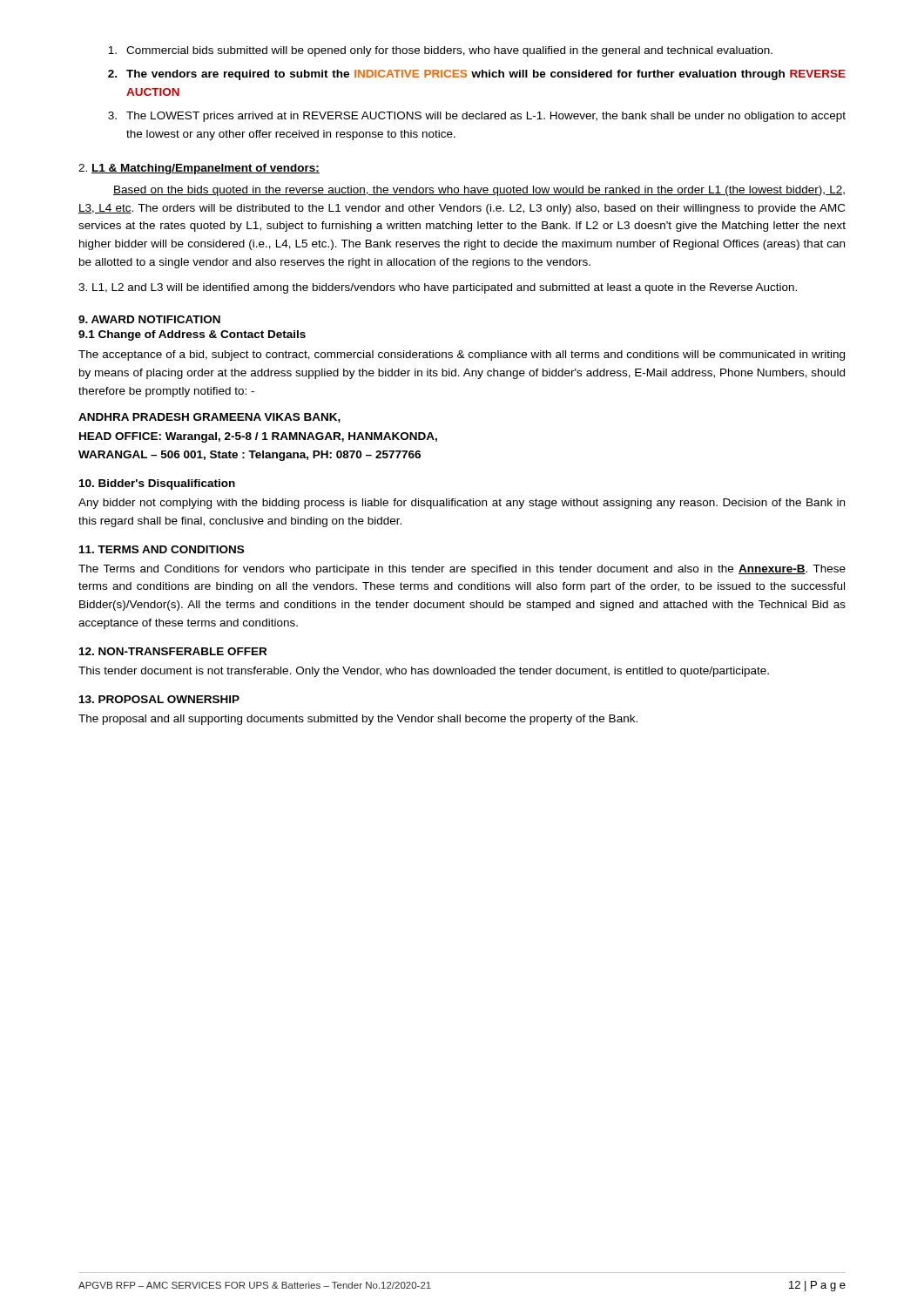
Task: Click on the passage starting "The Terms and Conditions for vendors who participate"
Action: point(462,596)
